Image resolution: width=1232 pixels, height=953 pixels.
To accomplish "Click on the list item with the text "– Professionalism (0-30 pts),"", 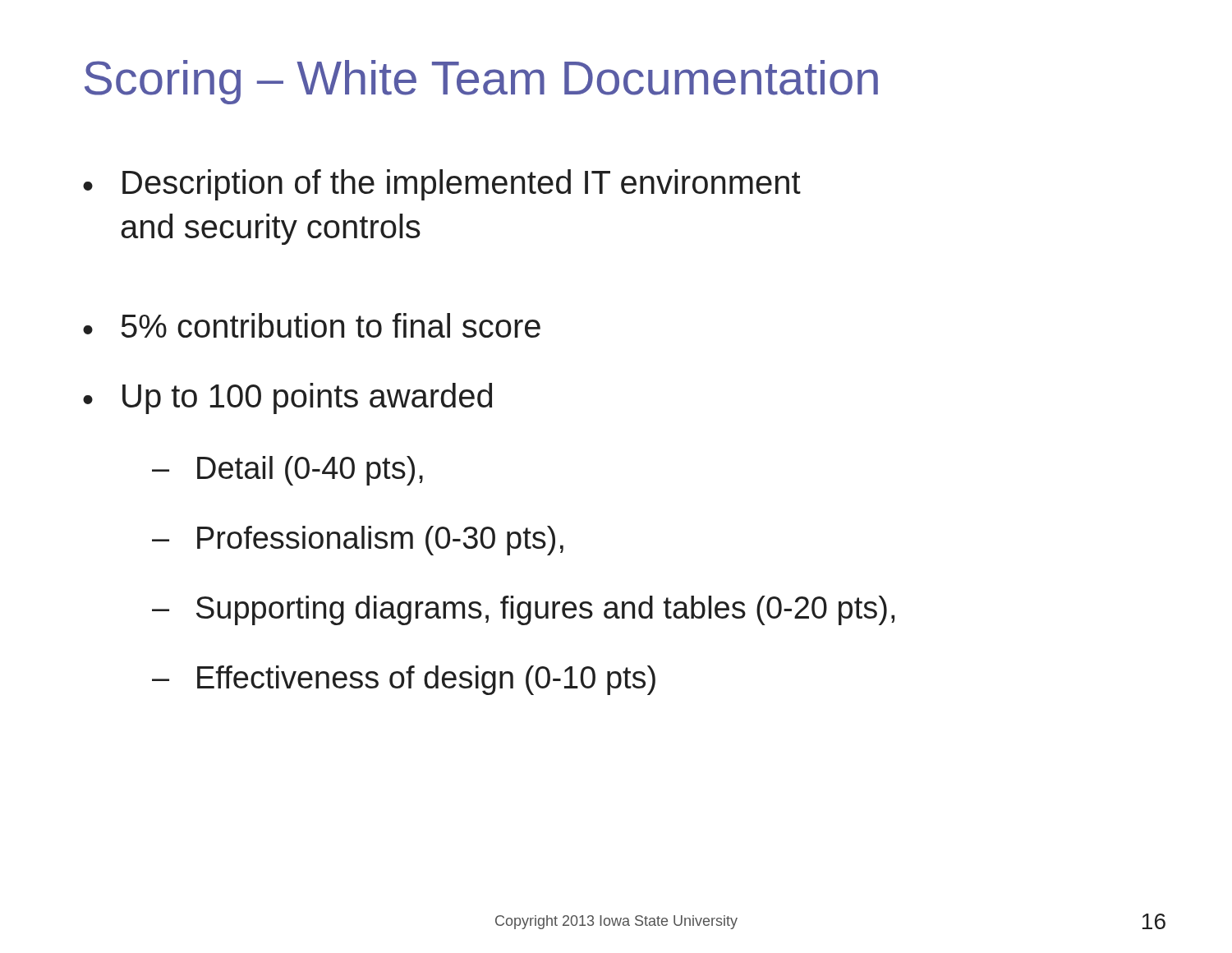I will (359, 539).
